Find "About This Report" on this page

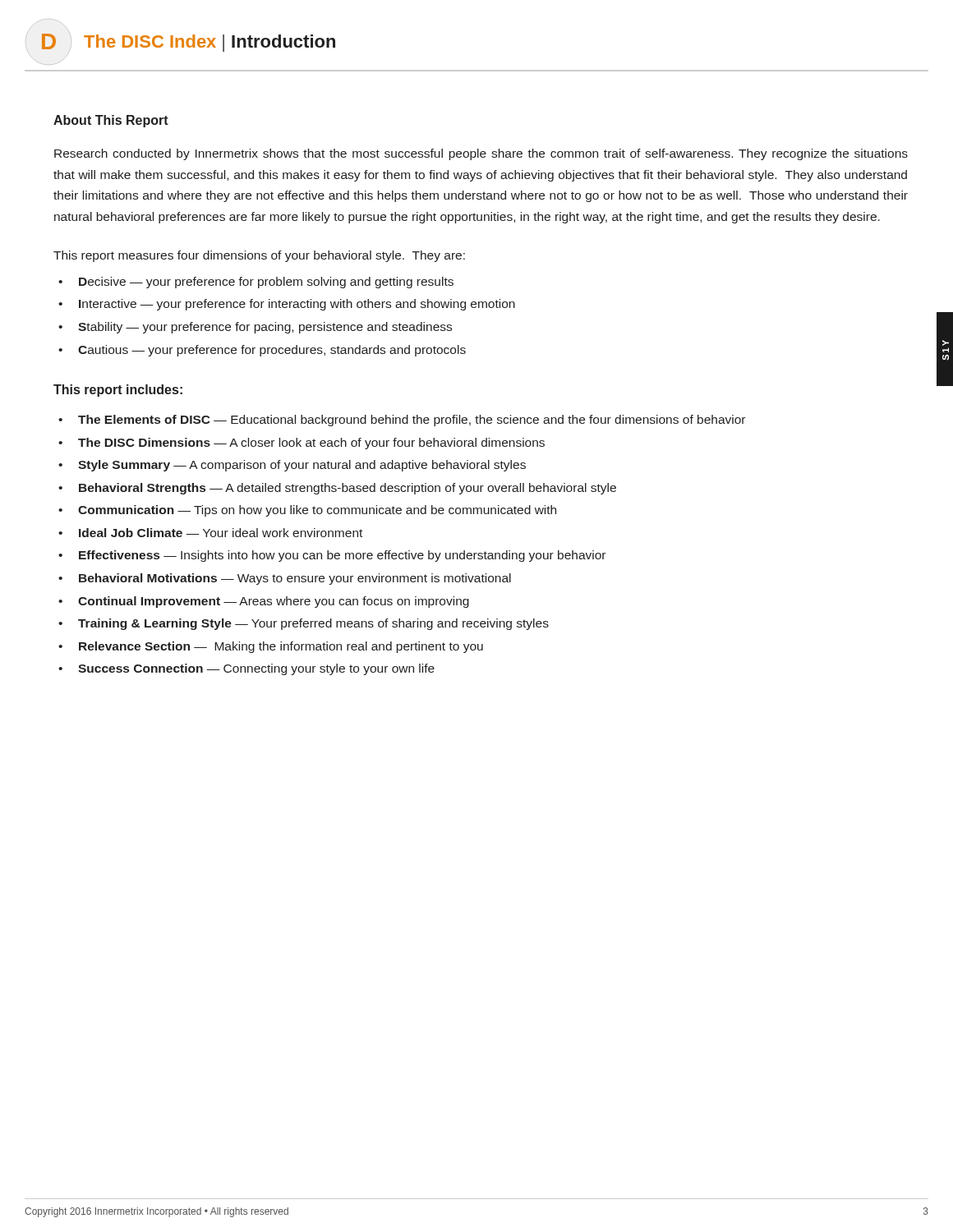click(111, 120)
